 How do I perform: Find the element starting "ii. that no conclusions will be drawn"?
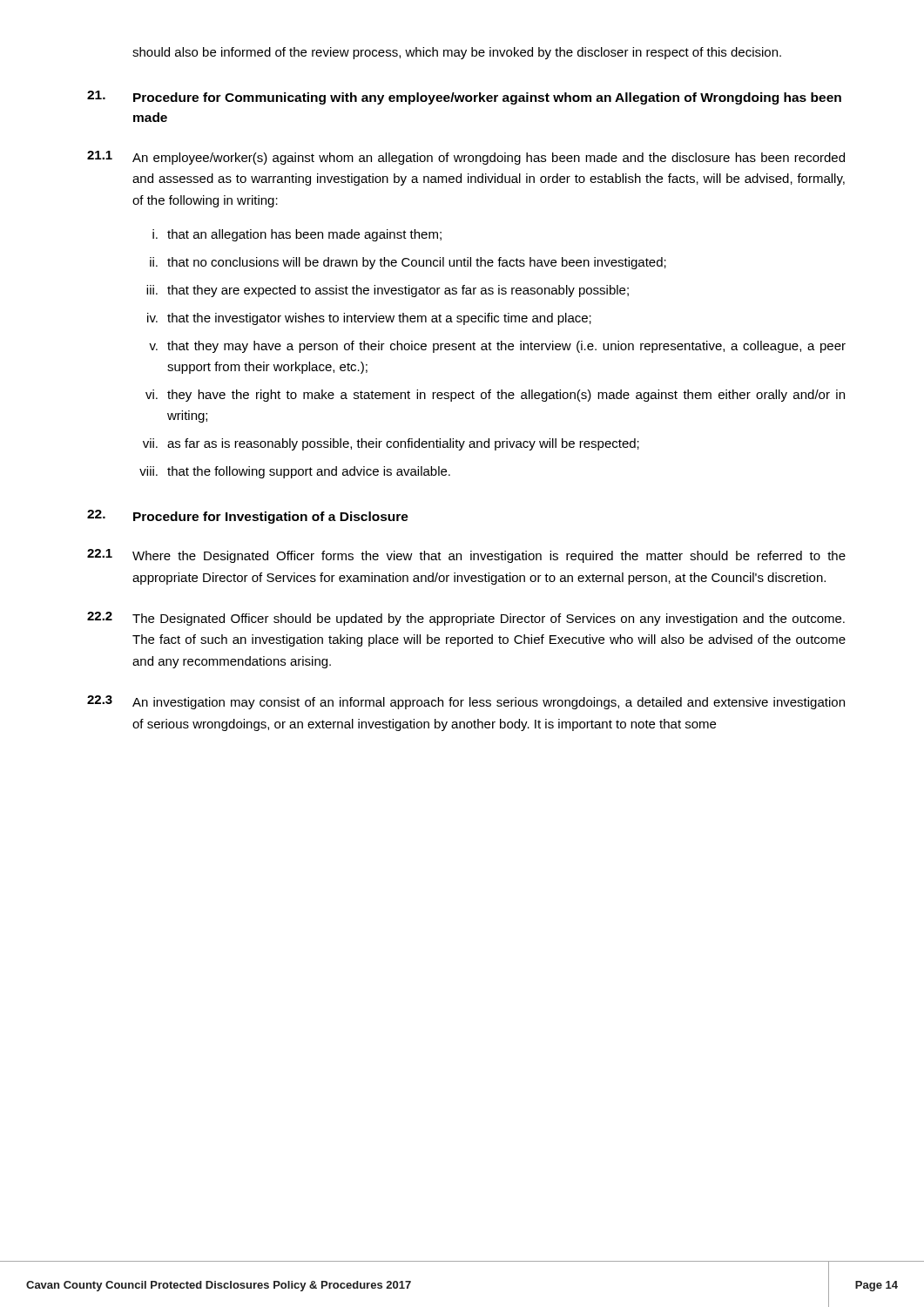479,262
